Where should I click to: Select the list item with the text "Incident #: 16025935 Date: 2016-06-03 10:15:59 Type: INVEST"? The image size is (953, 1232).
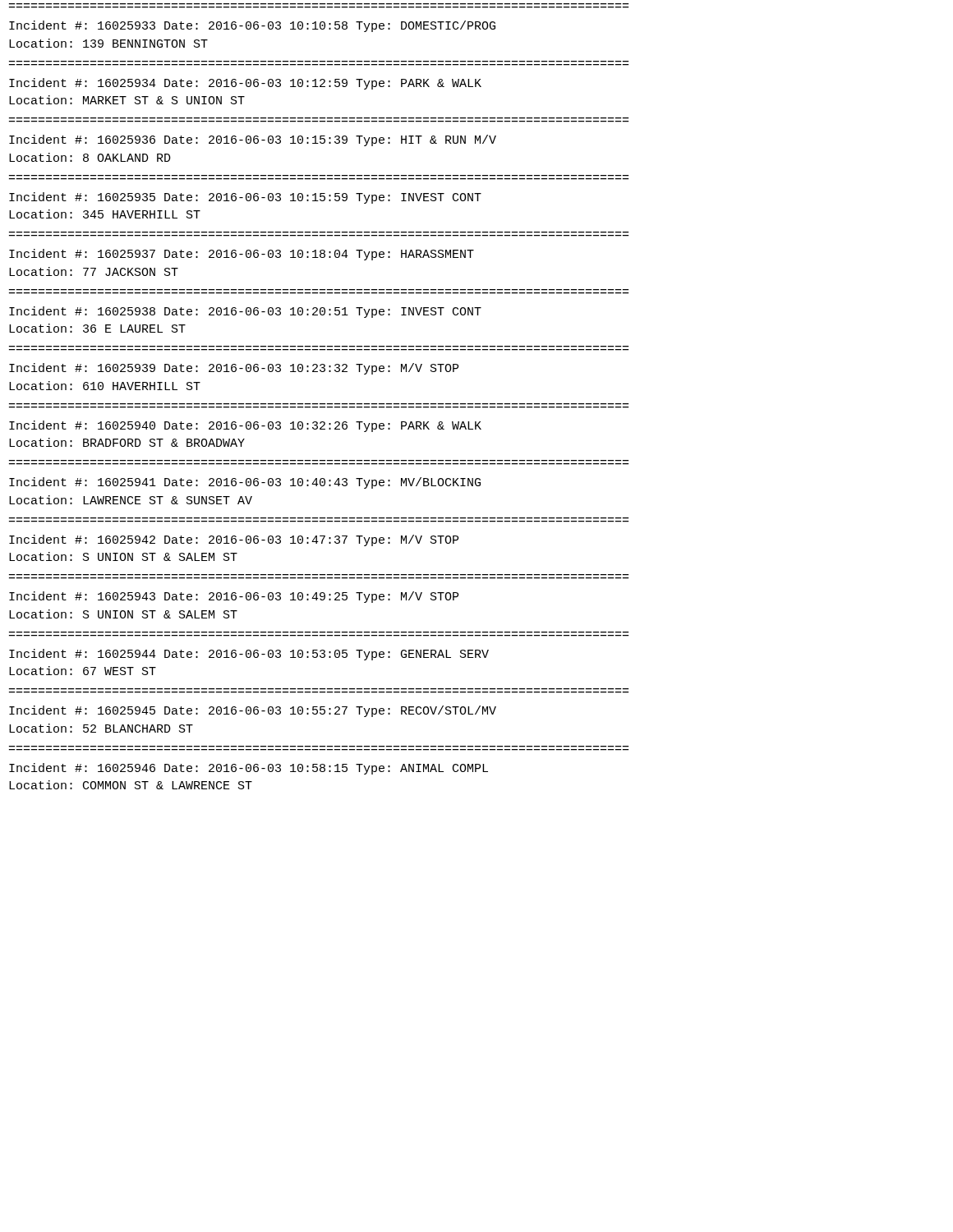pos(476,207)
